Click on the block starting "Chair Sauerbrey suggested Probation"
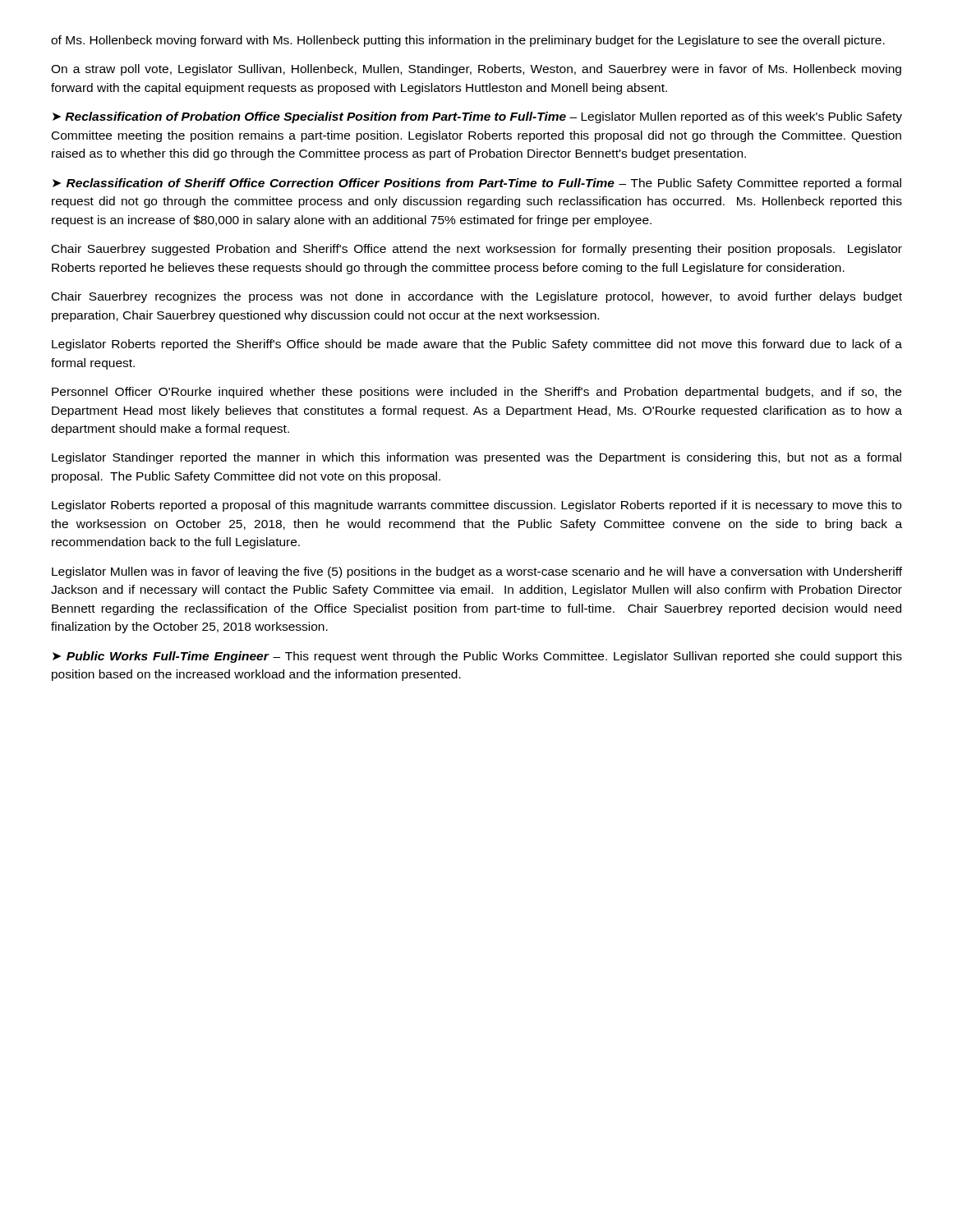Image resolution: width=953 pixels, height=1232 pixels. pos(476,258)
